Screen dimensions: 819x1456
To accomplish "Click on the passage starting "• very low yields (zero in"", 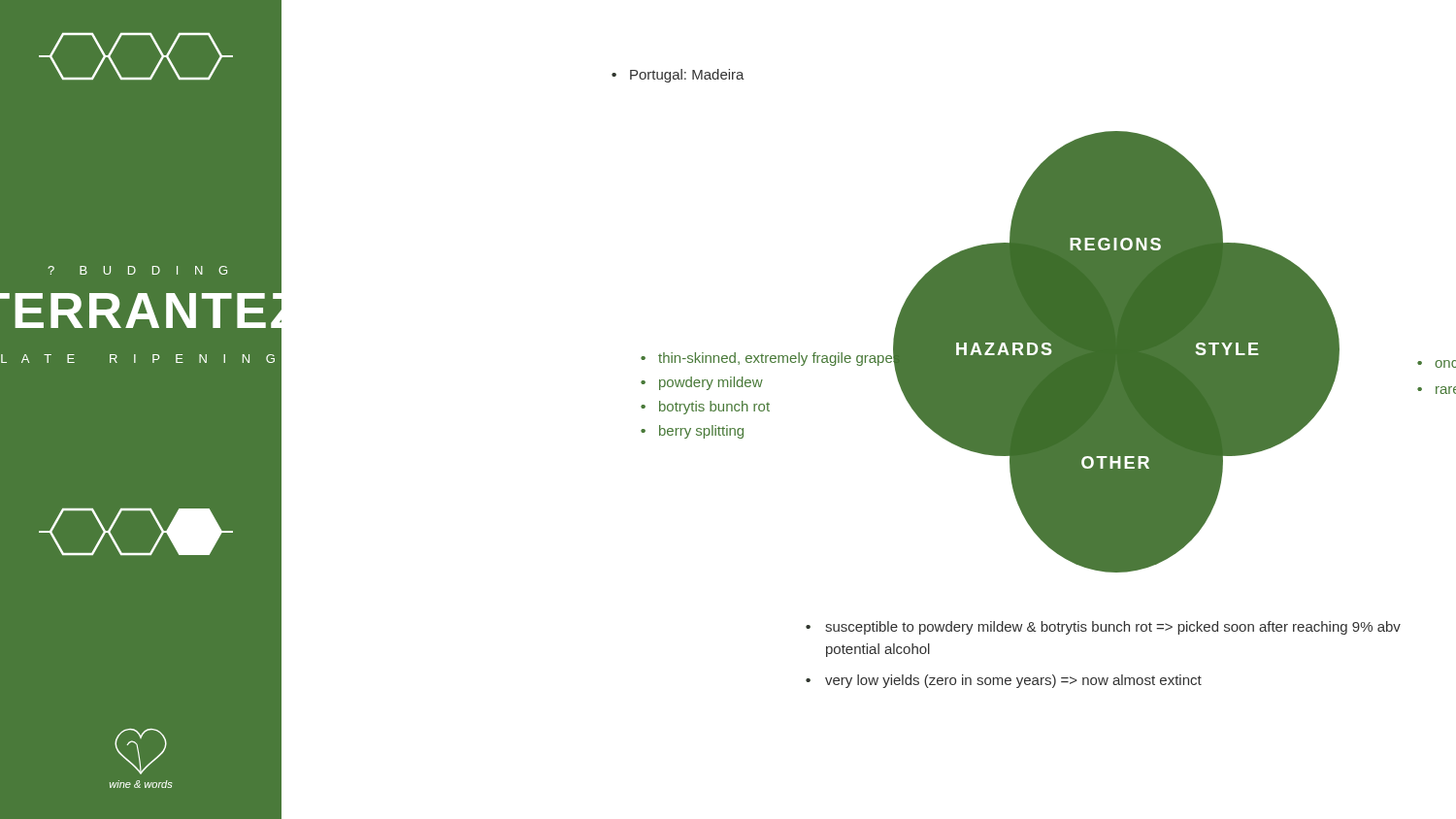I will click(x=1131, y=680).
